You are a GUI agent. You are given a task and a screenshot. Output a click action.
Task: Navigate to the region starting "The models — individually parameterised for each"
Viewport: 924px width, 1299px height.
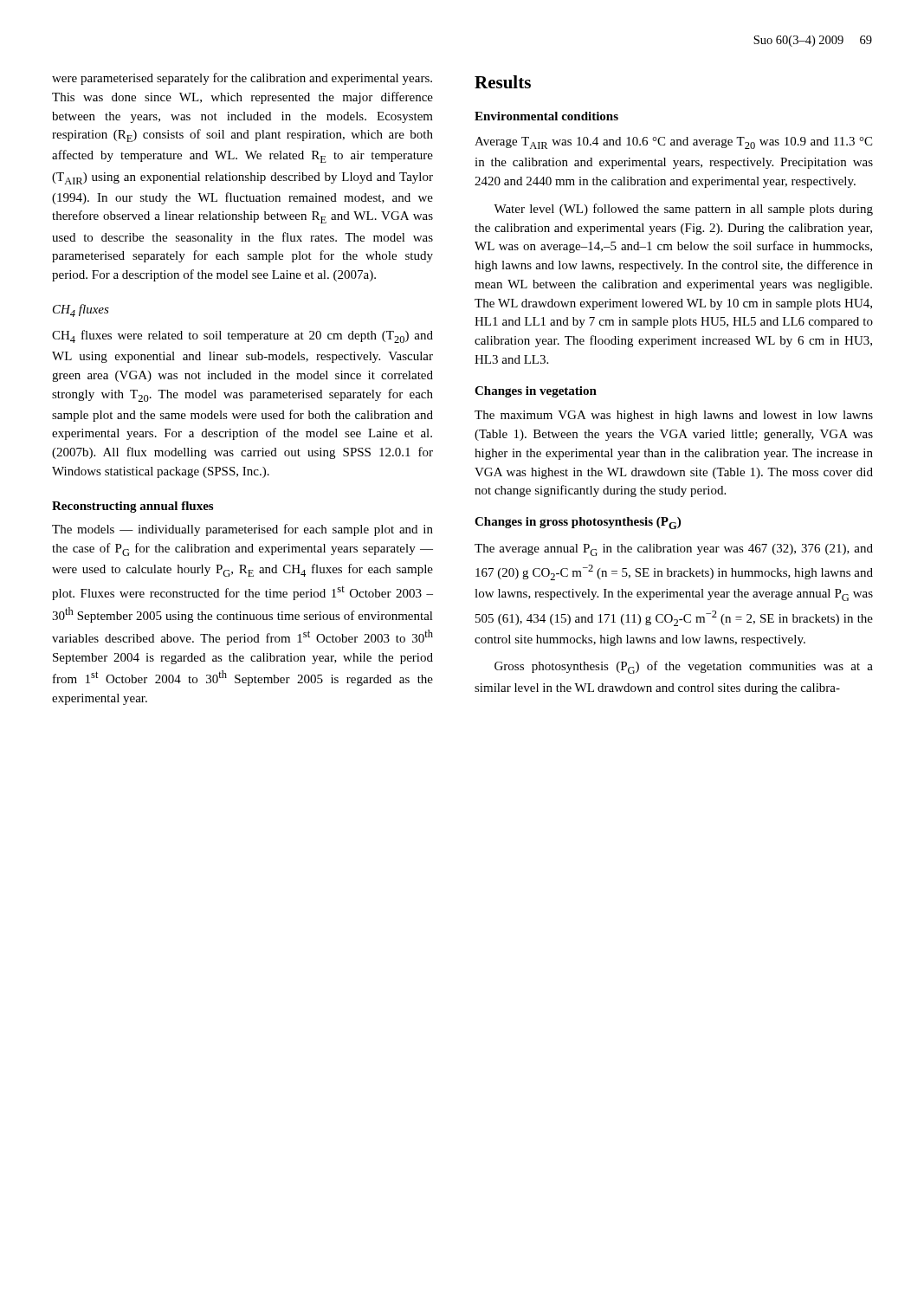242,614
